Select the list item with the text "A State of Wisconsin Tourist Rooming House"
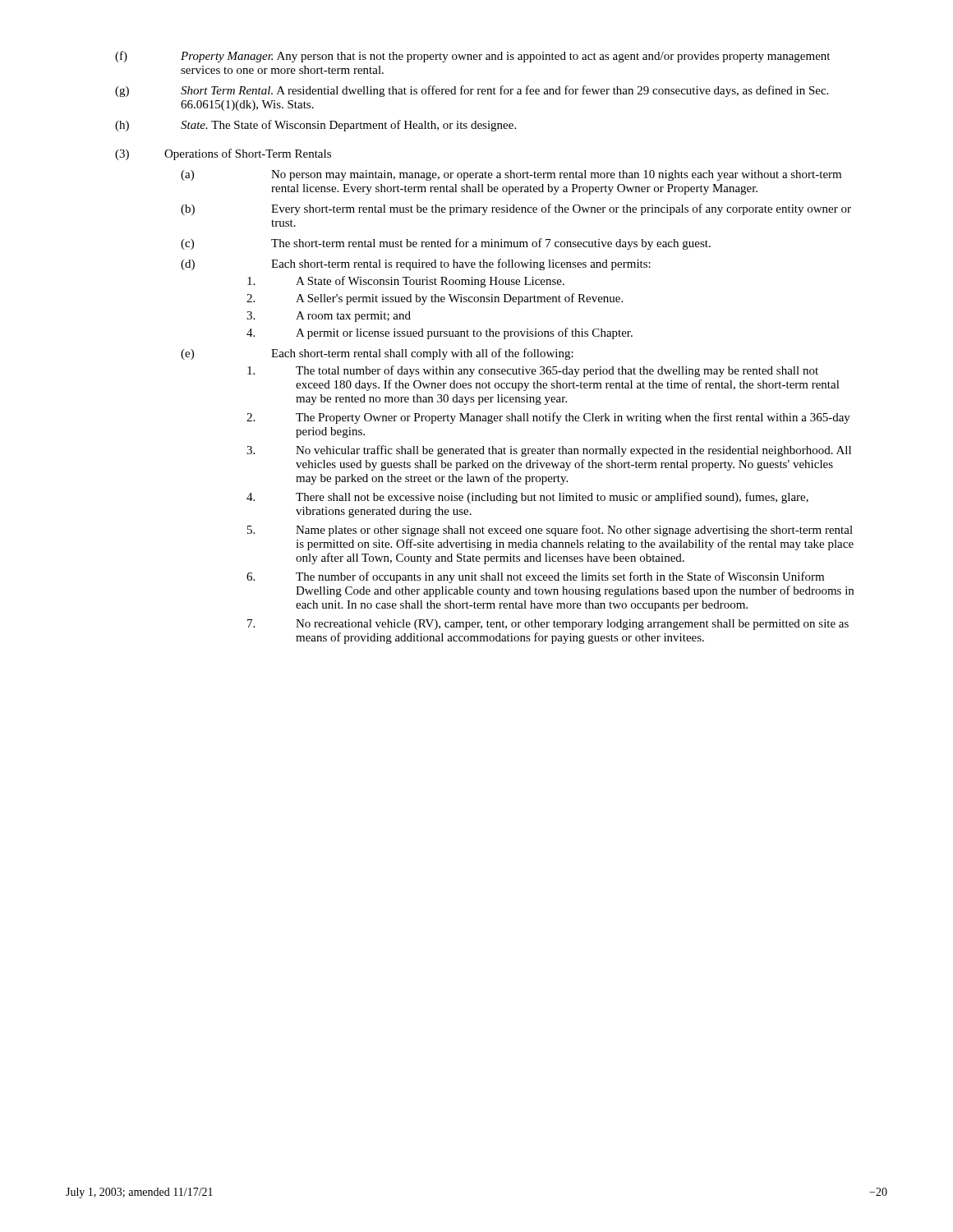This screenshot has width=953, height=1232. tap(550, 281)
